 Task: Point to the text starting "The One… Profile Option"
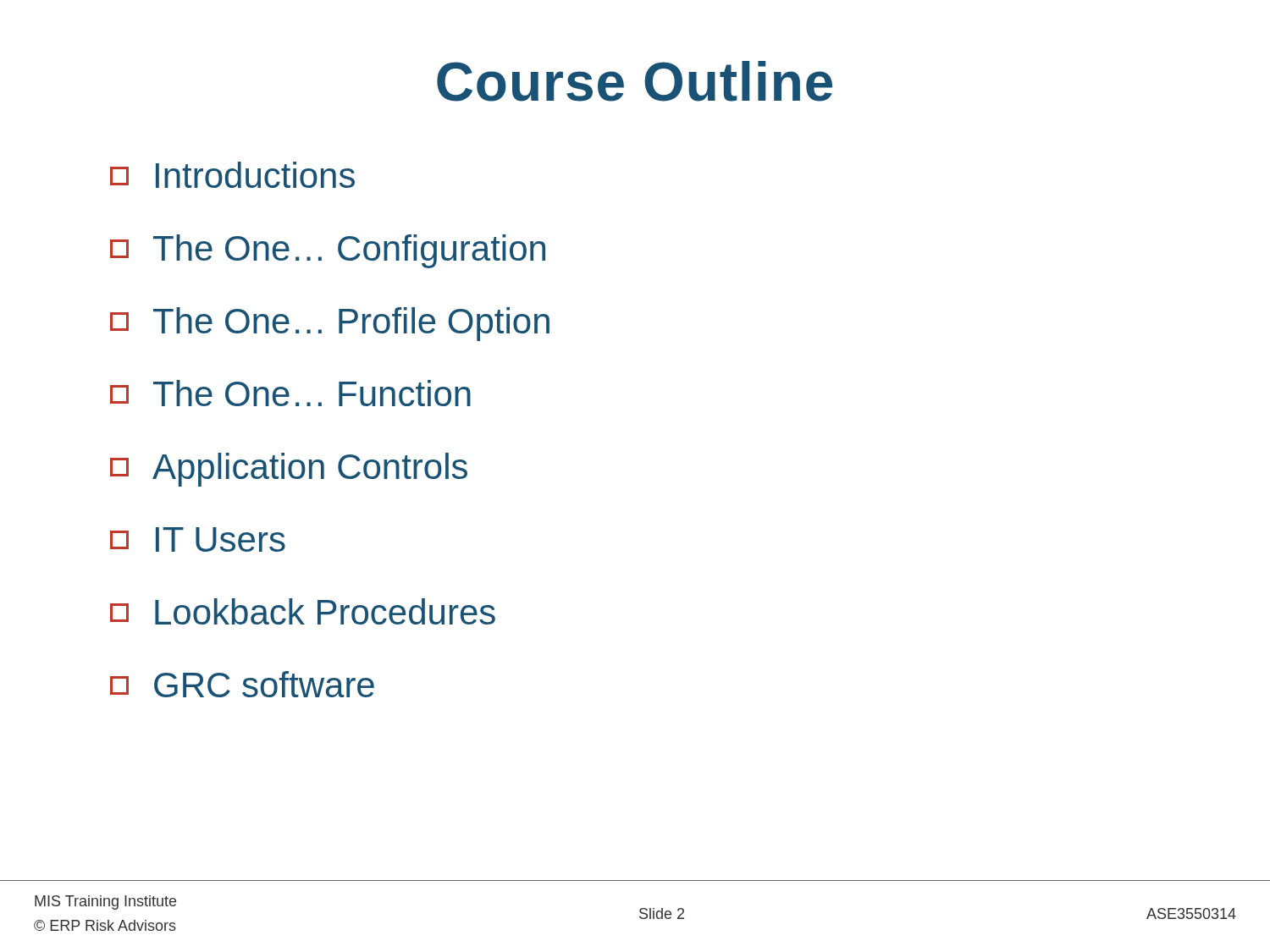pos(331,322)
